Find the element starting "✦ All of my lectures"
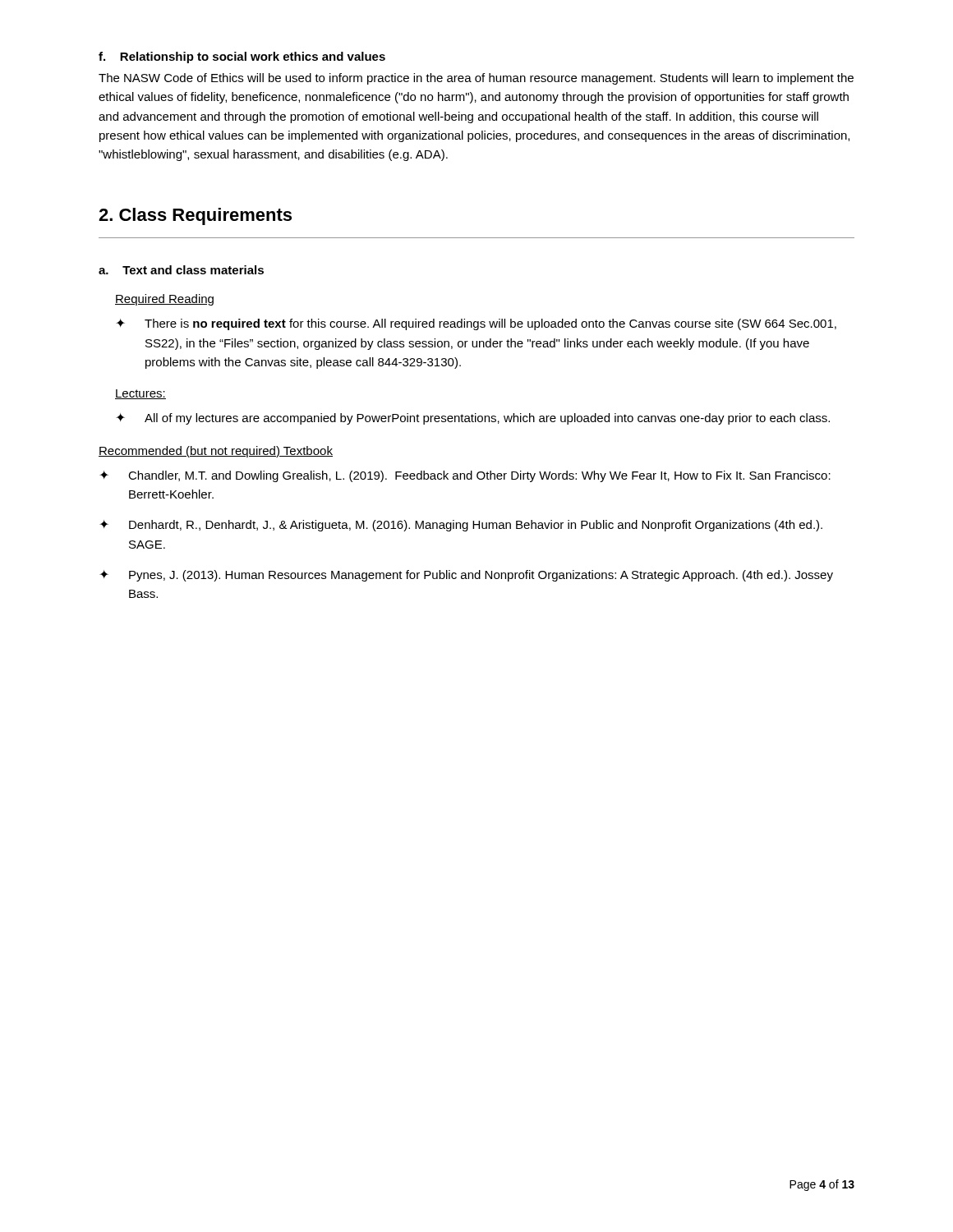The height and width of the screenshot is (1232, 953). (485, 418)
